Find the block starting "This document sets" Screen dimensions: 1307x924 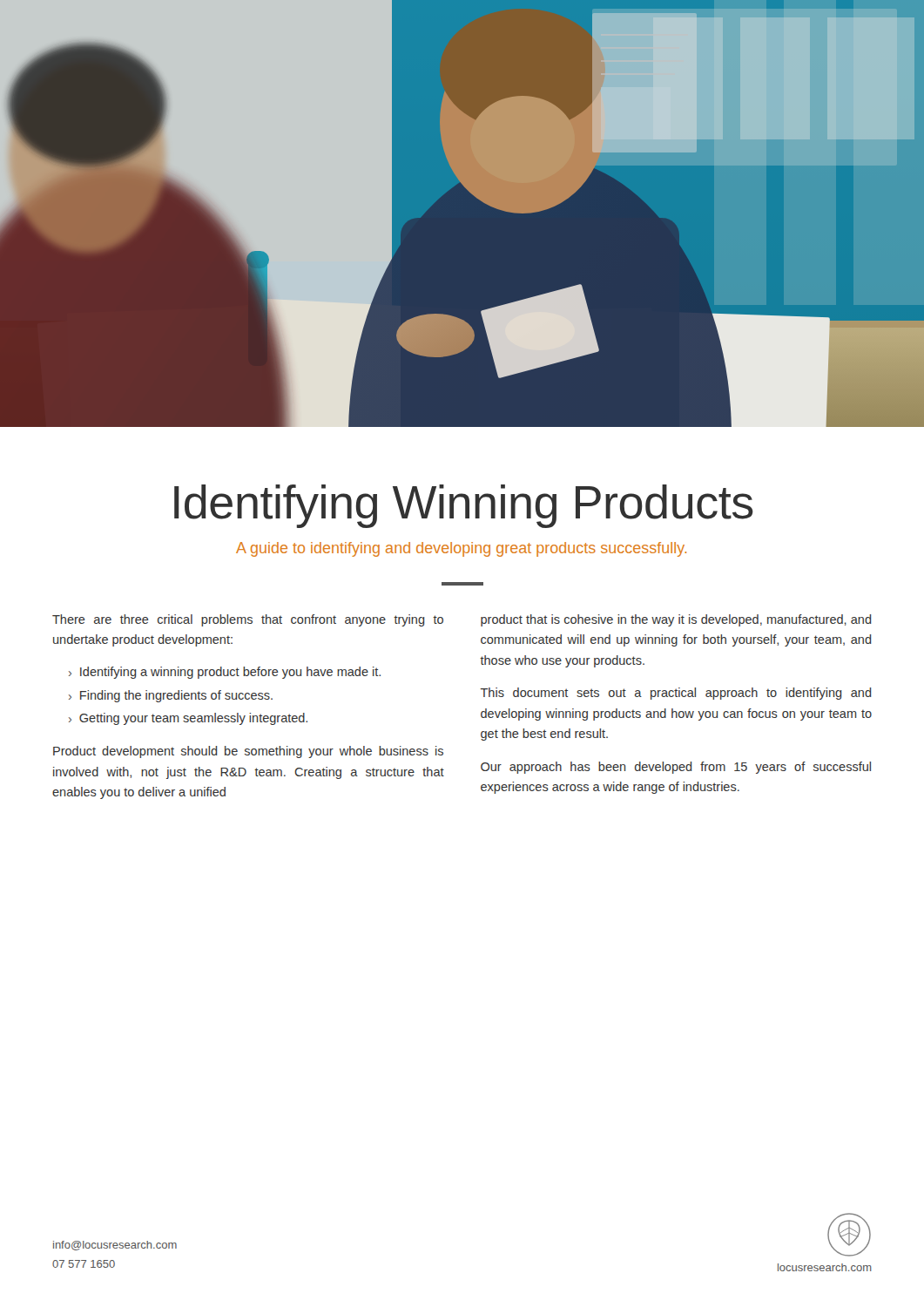[x=676, y=714]
